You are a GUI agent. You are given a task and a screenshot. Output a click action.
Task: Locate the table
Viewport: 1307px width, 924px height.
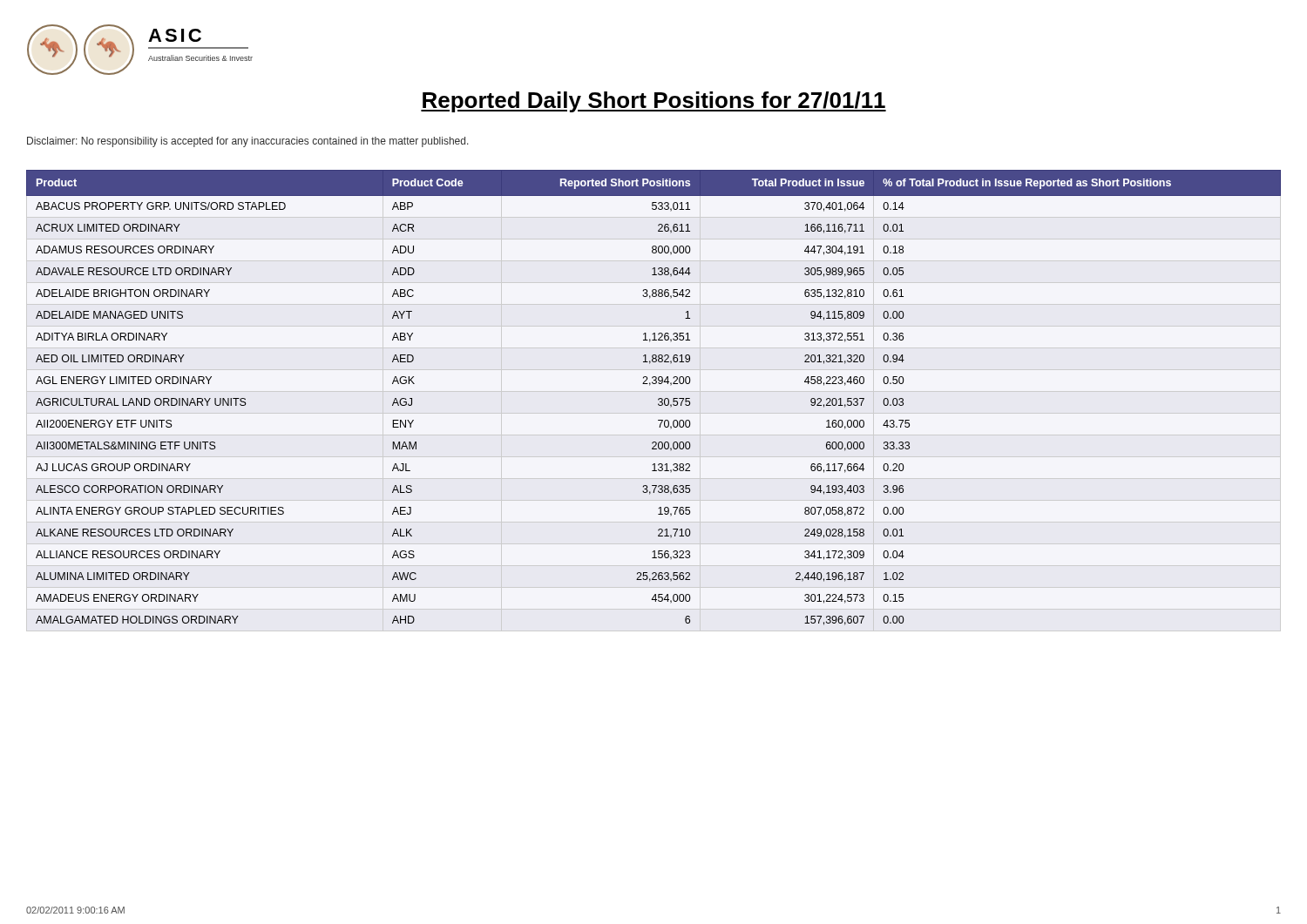654,529
